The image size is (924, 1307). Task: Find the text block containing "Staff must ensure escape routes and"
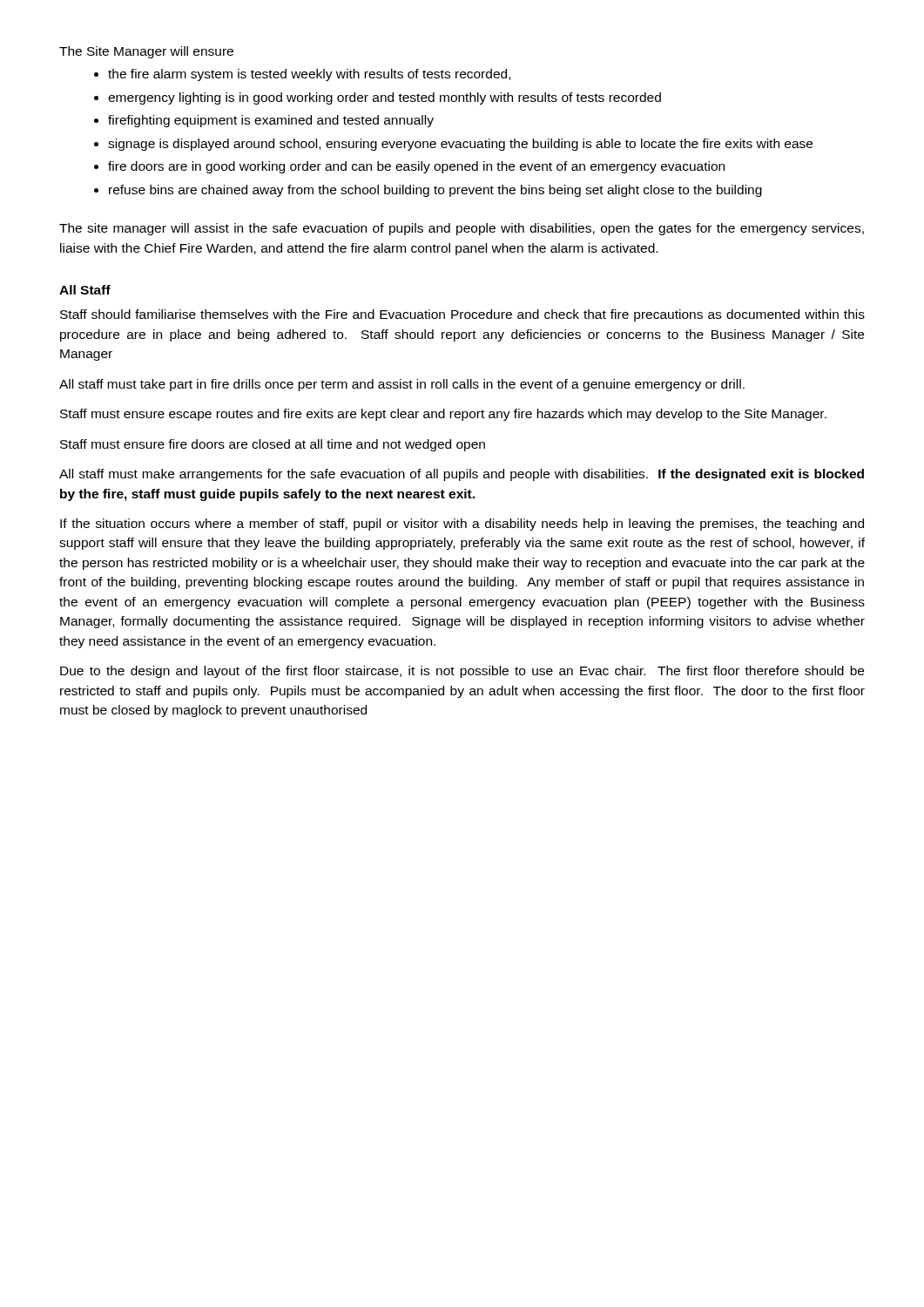[443, 414]
